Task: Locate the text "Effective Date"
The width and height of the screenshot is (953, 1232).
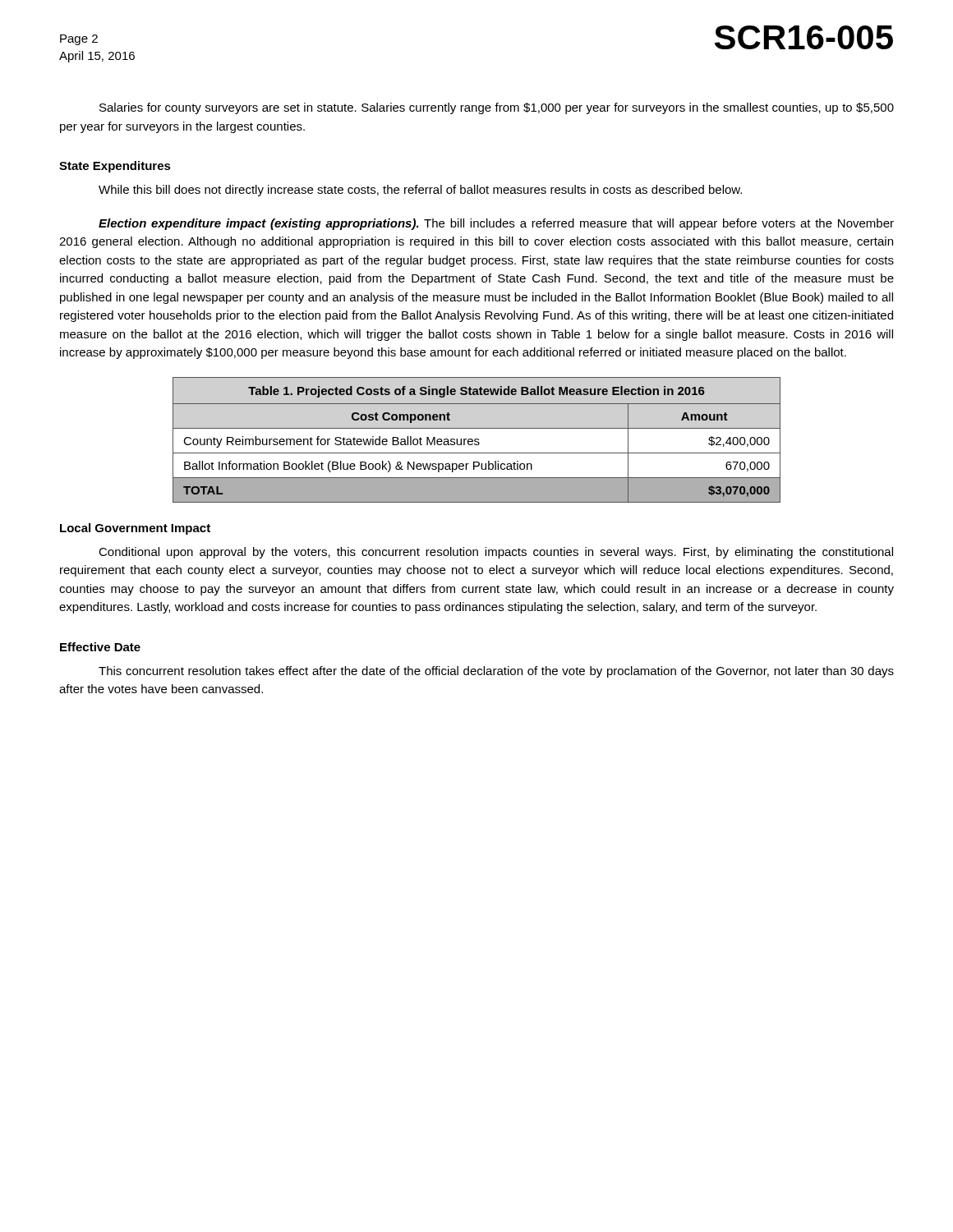Action: [100, 646]
